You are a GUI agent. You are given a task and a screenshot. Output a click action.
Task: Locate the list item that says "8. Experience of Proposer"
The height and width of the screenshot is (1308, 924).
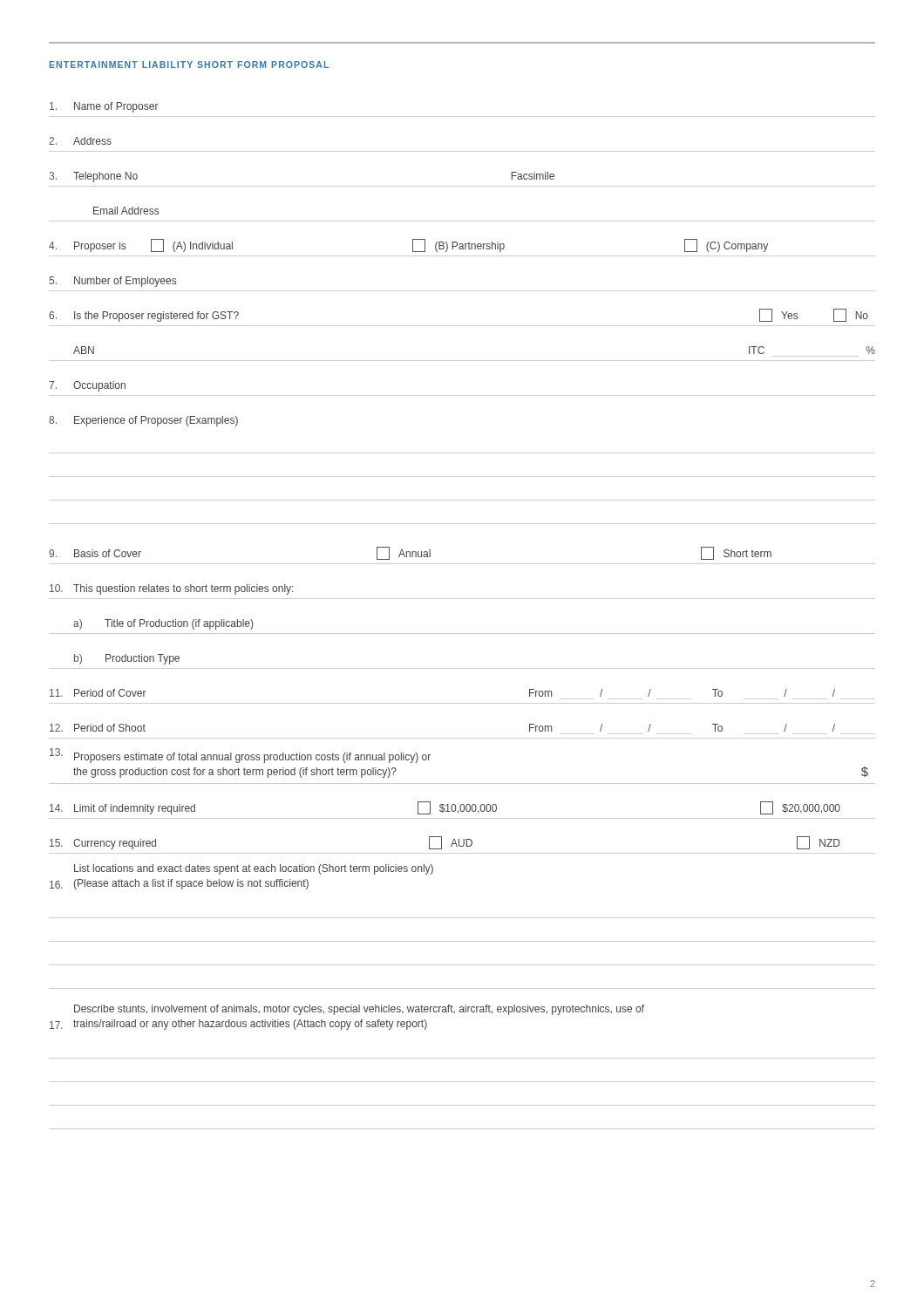click(x=143, y=421)
